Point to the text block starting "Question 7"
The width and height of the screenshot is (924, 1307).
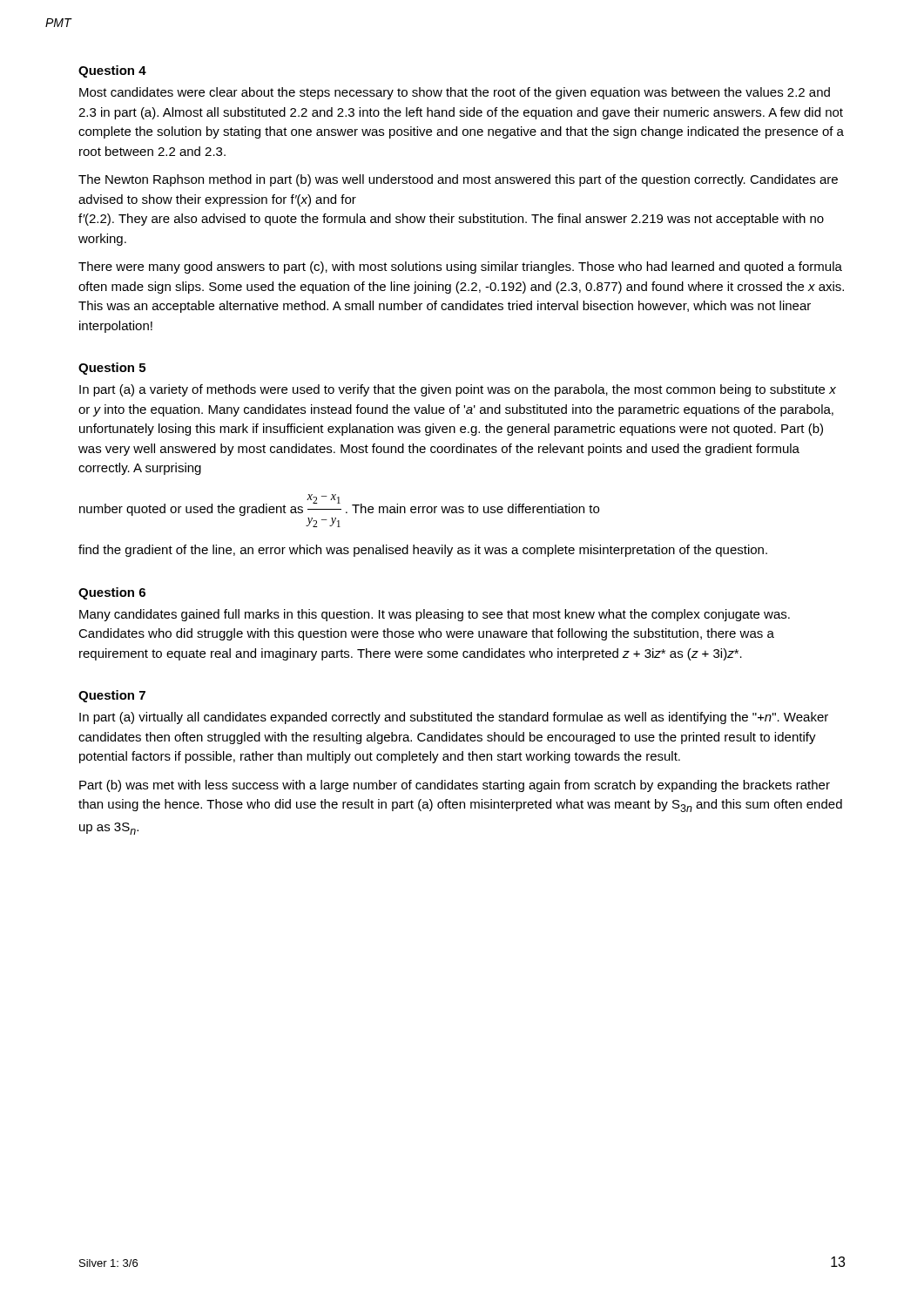[x=112, y=695]
